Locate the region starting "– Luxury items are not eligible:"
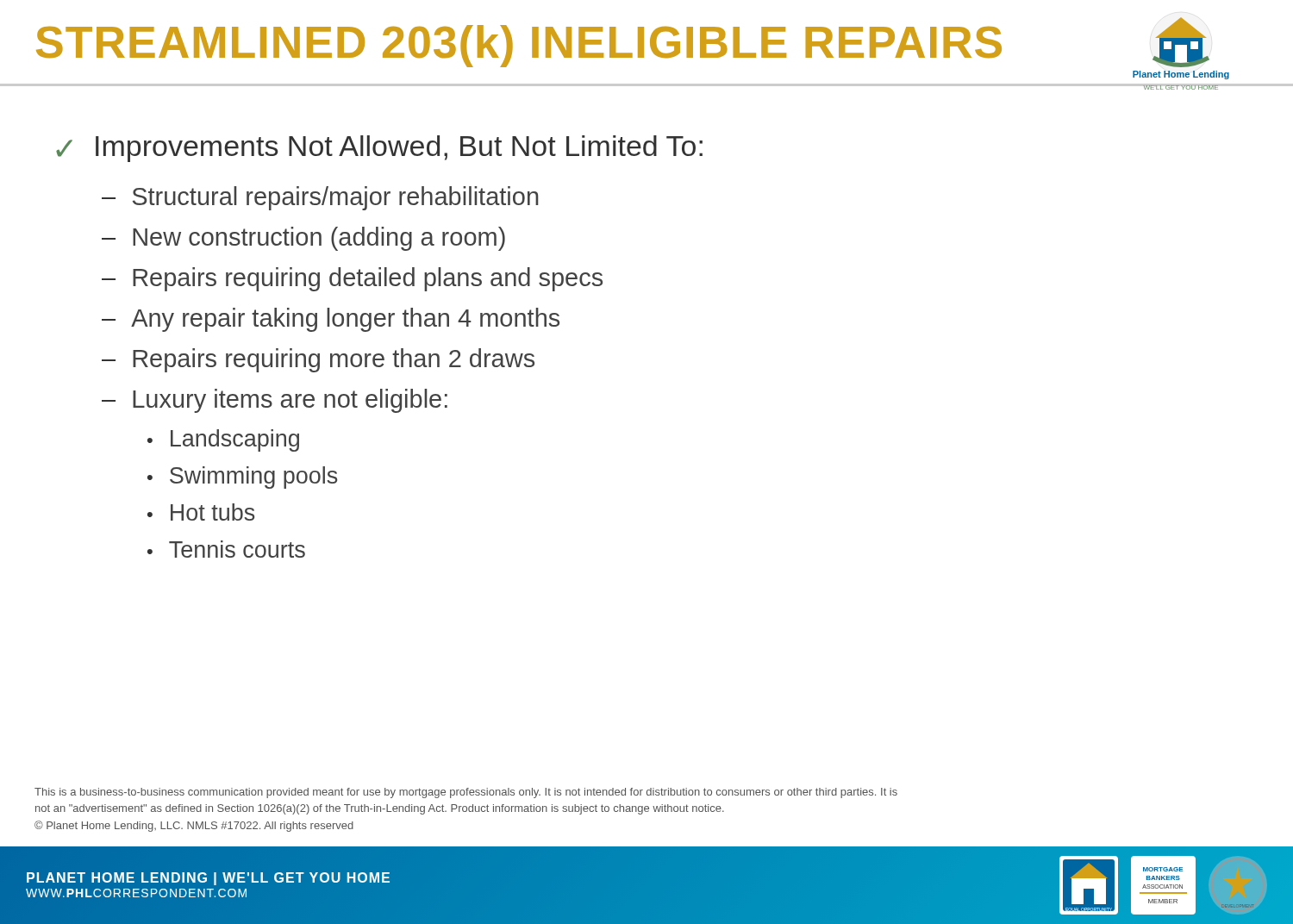1293x924 pixels. point(276,400)
